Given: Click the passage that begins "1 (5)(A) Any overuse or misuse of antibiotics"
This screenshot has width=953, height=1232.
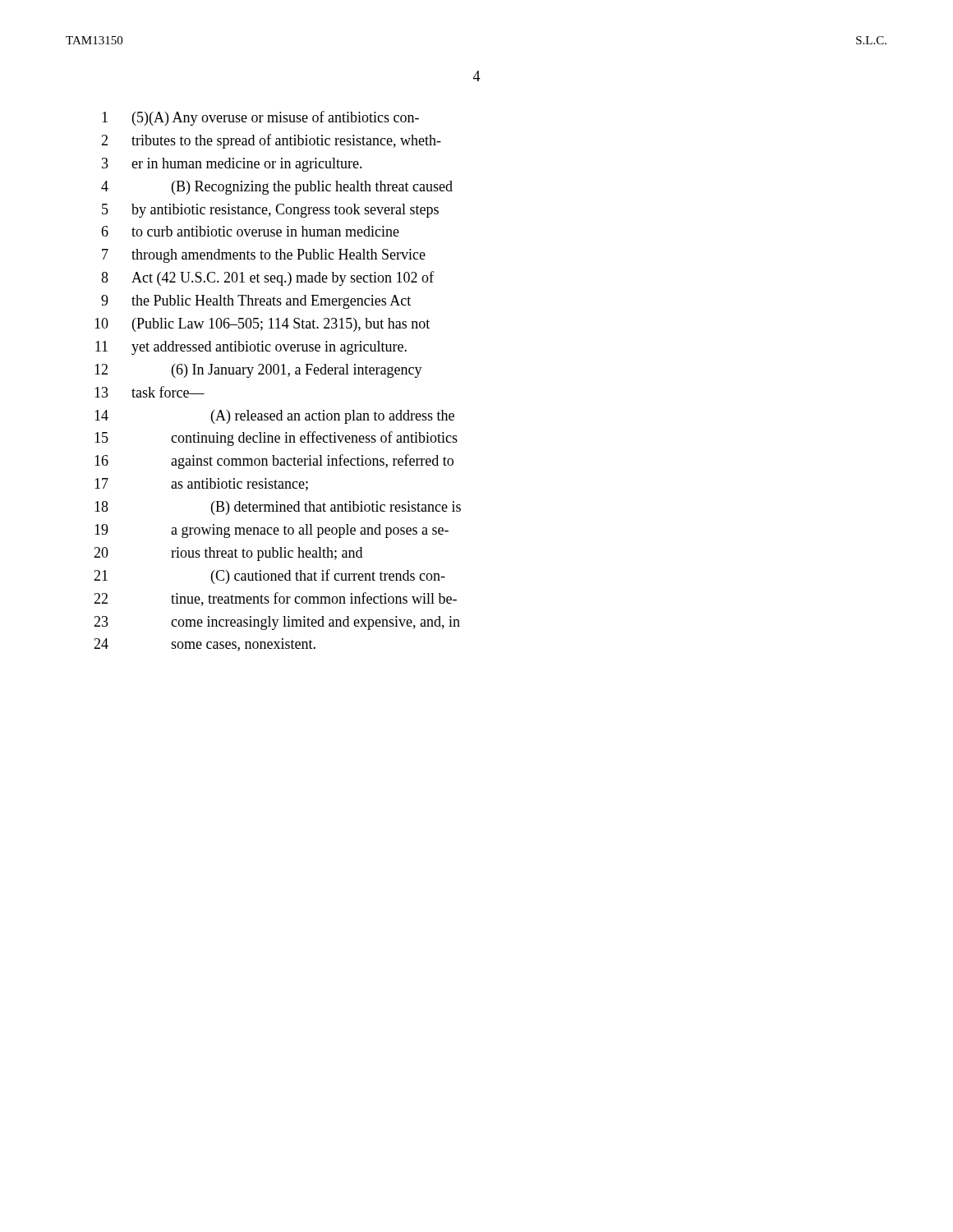Looking at the screenshot, I should (x=260, y=118).
